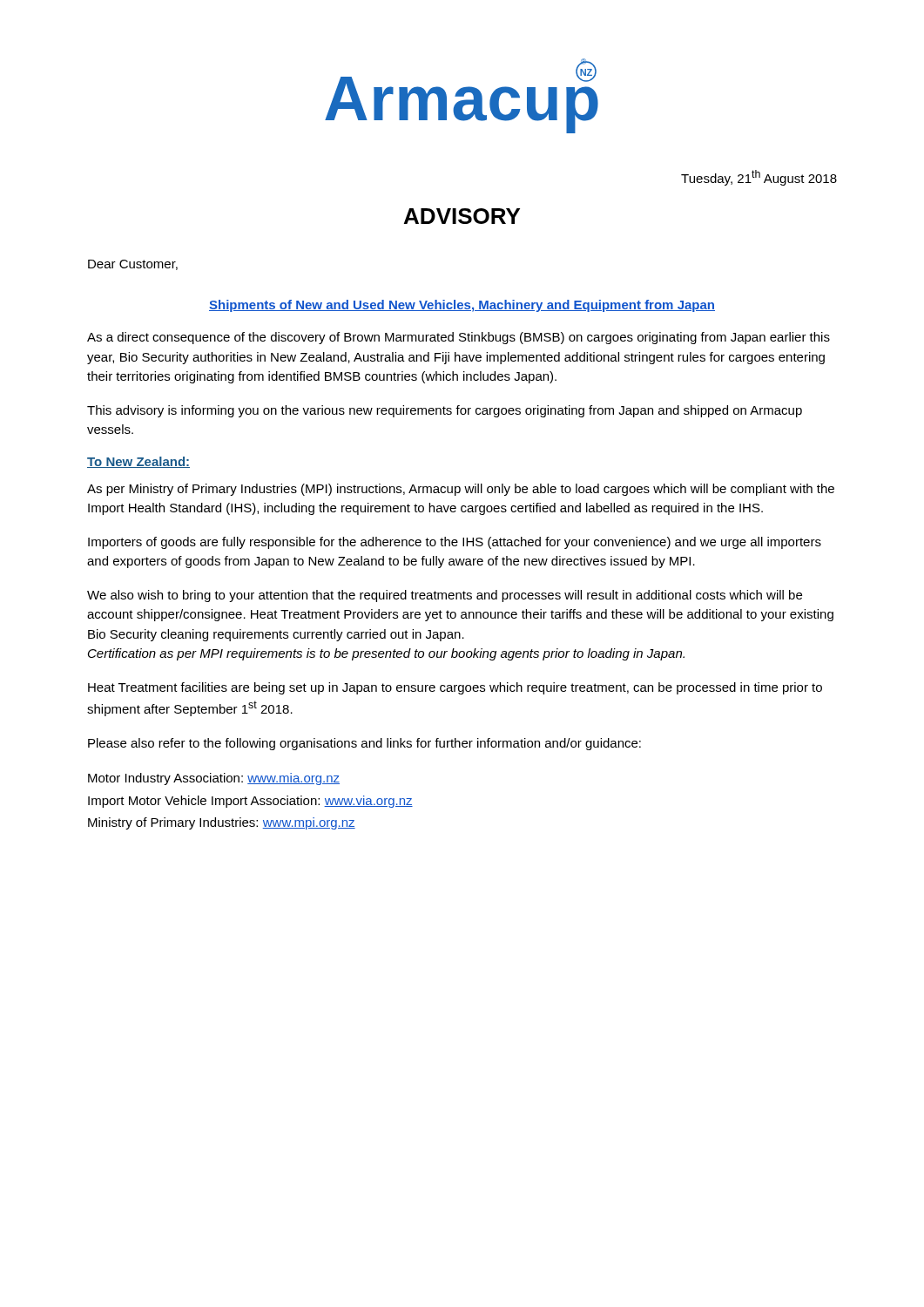Locate the block starting "As per Ministry of Primary Industries"
Screen dimensions: 1307x924
461,498
